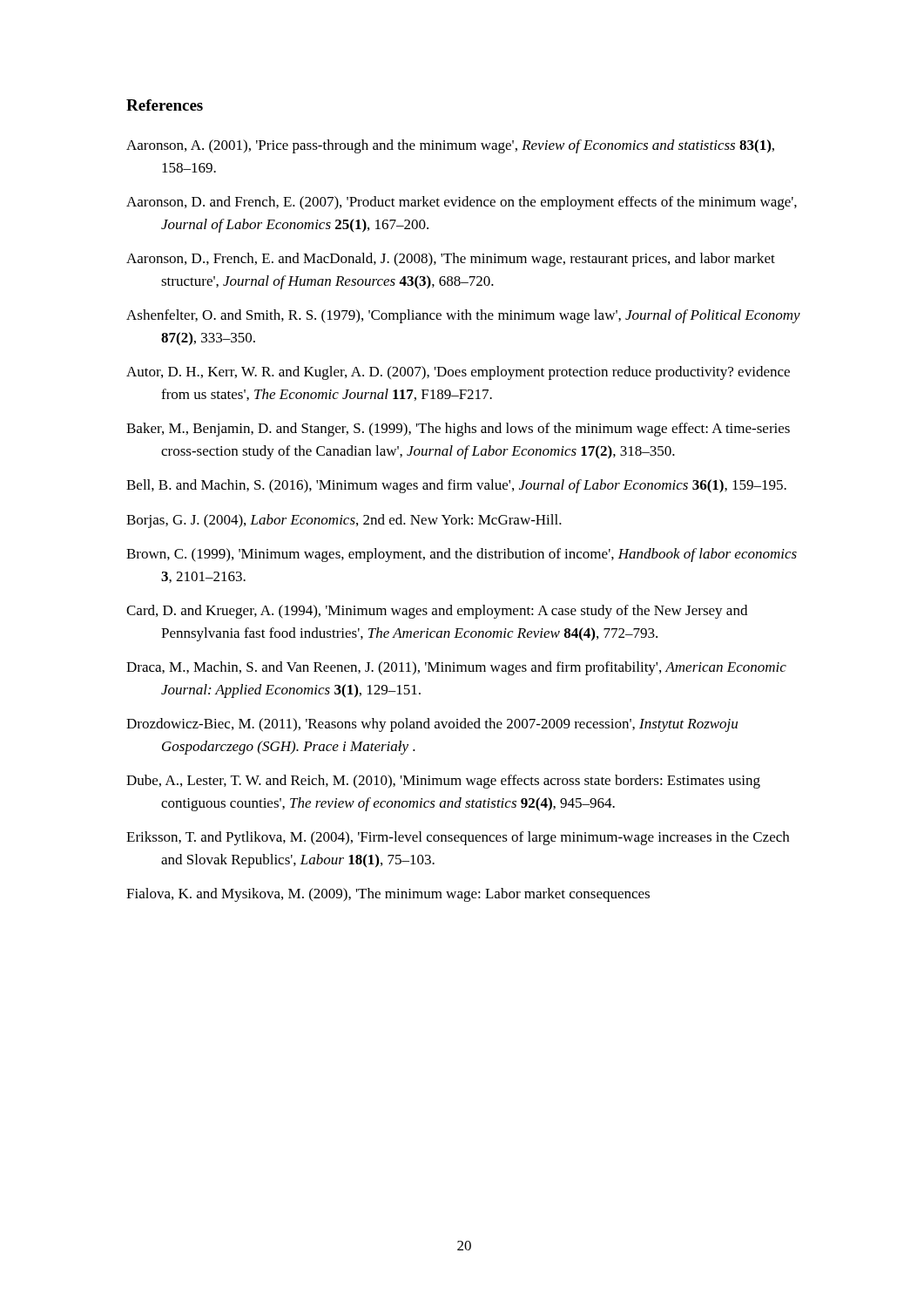Locate the list item containing "Ashenfelter, O. and Smith, R. S. (1979), 'Compliance"
Viewport: 924px width, 1307px height.
[463, 326]
